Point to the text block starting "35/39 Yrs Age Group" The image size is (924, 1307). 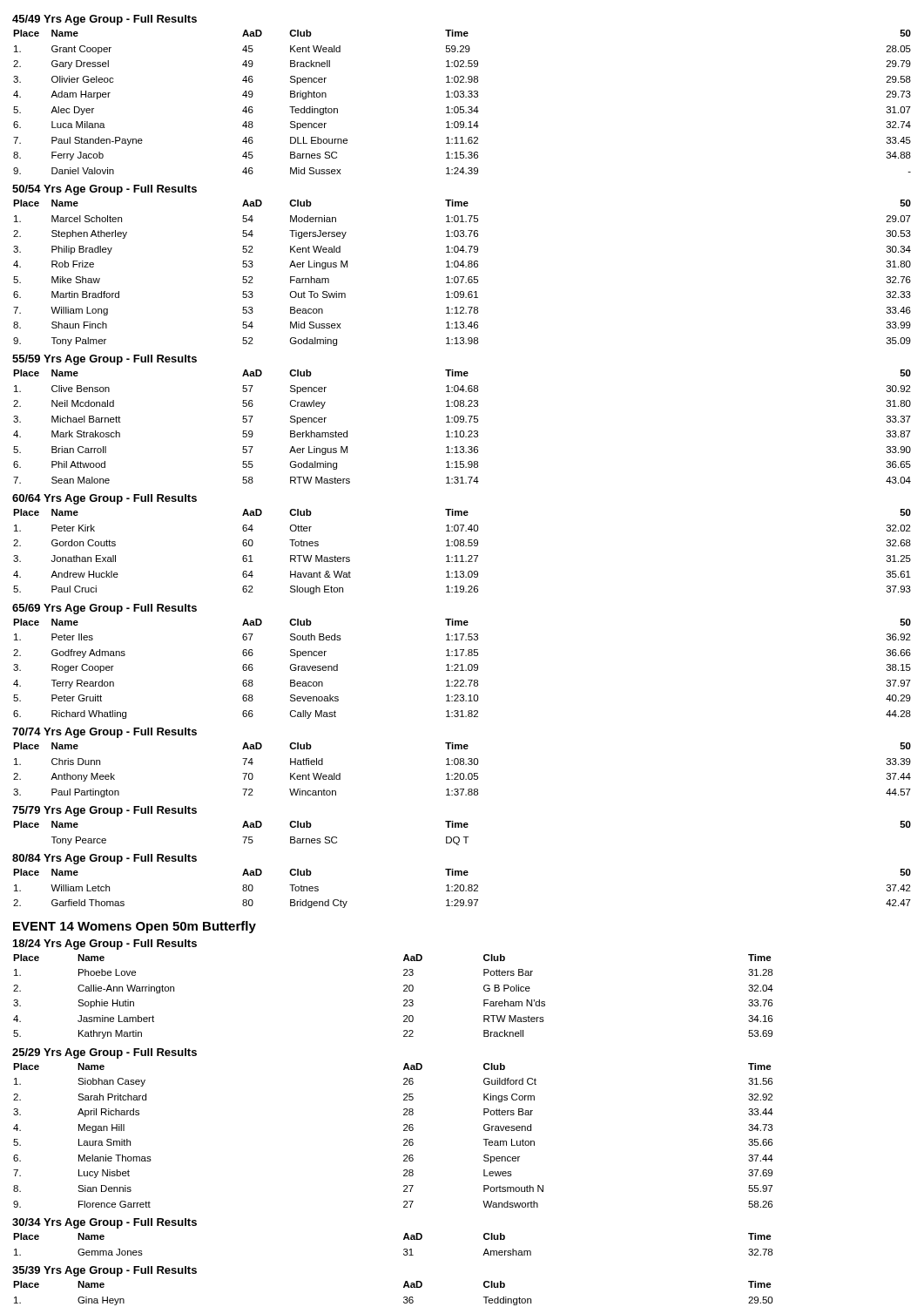pos(105,1270)
